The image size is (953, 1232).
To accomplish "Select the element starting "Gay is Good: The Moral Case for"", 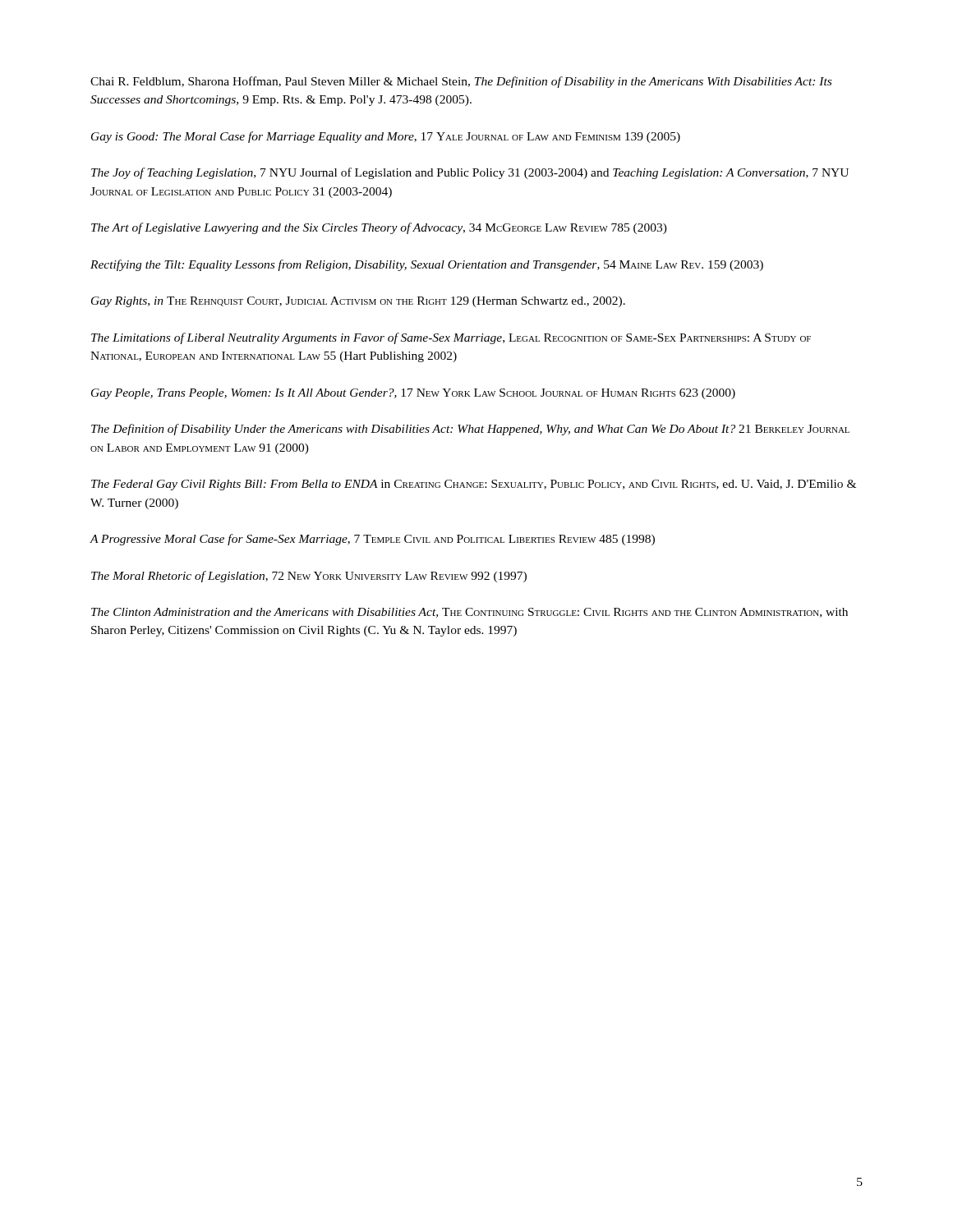I will (x=385, y=136).
